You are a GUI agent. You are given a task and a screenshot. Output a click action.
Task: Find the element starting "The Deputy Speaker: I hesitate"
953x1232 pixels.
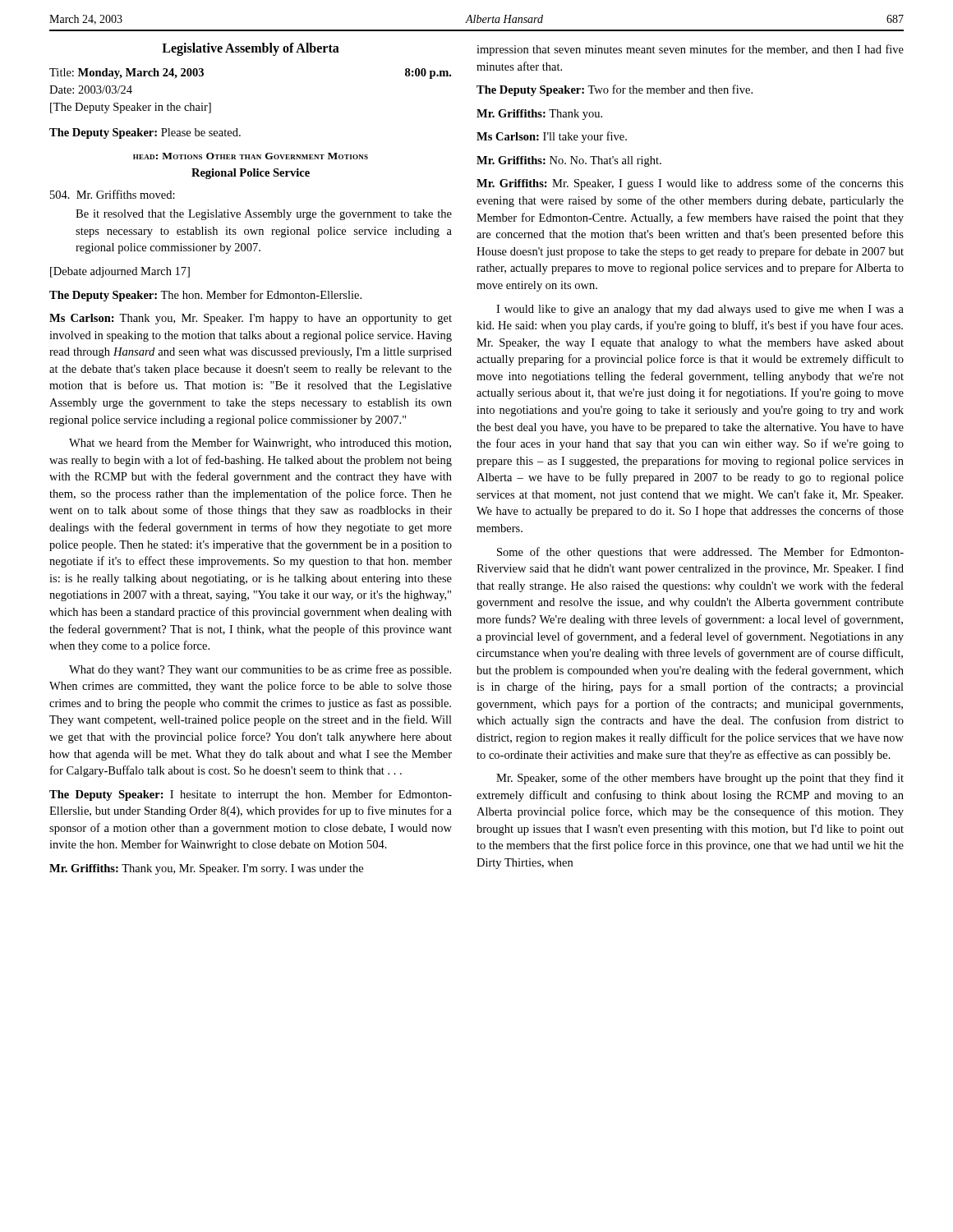coord(251,820)
